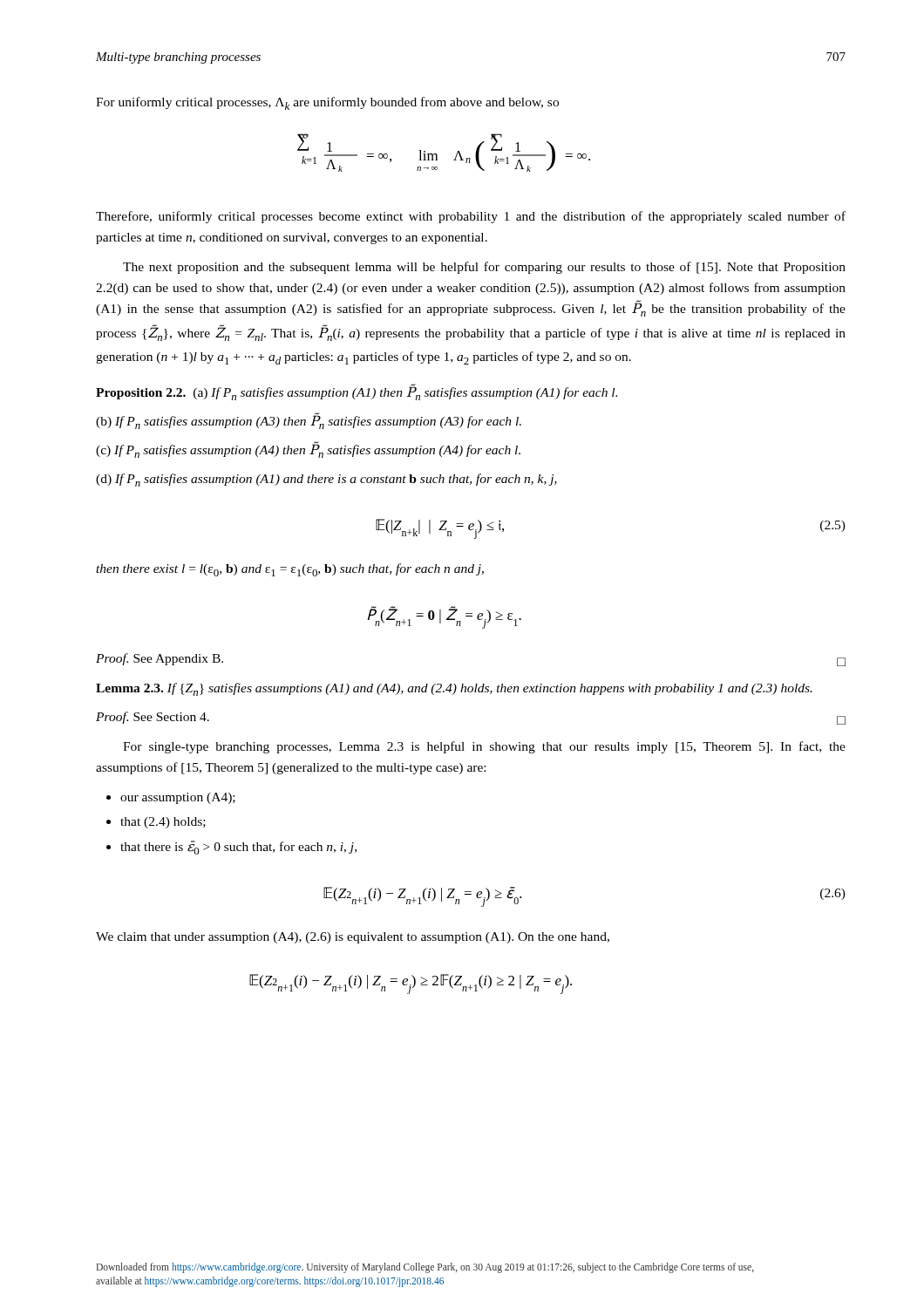
Task: Locate the text that says "Proof. See Section 4. □"
Action: 146,718
